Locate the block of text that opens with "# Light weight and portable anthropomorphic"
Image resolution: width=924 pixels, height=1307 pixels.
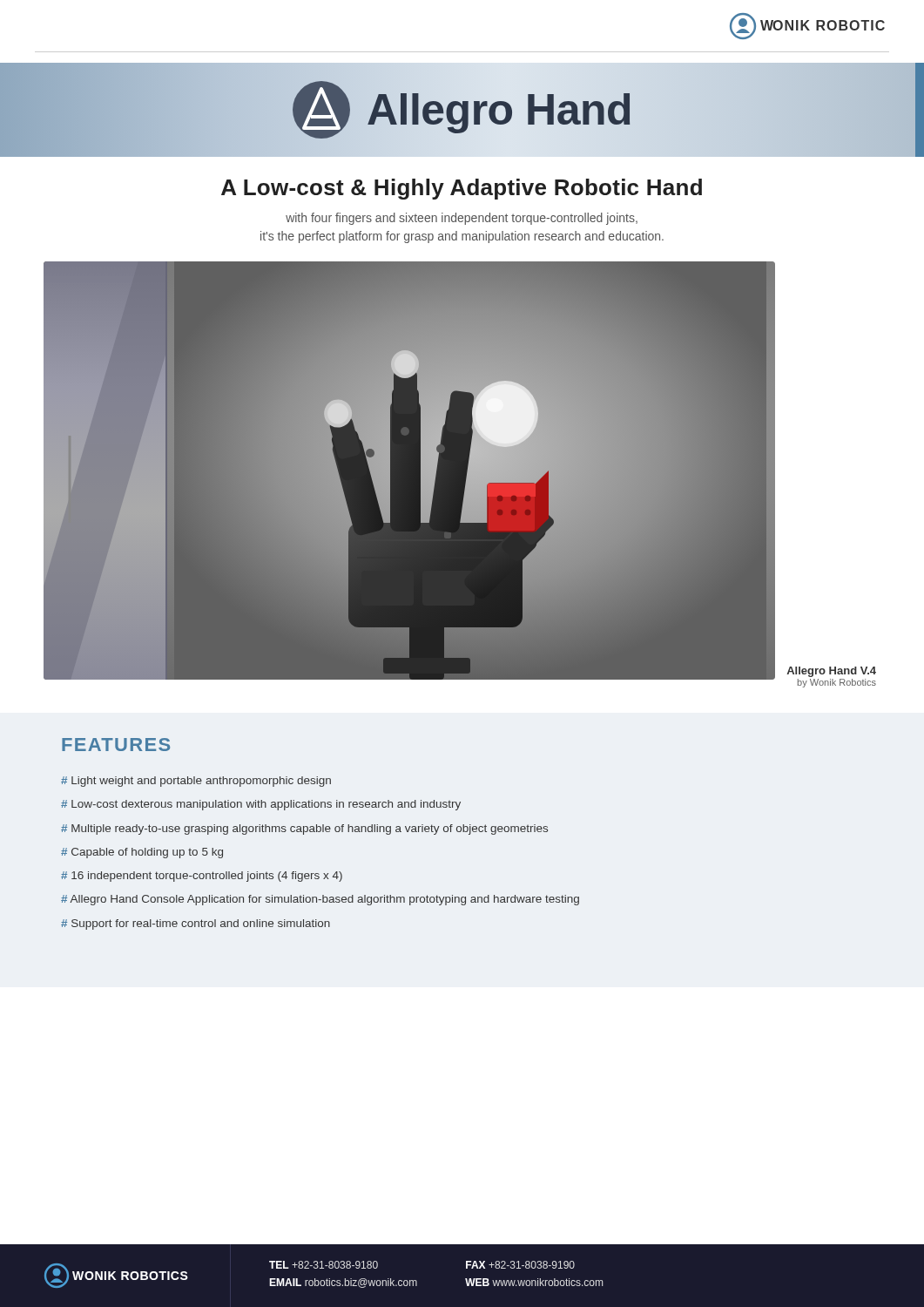pos(196,780)
